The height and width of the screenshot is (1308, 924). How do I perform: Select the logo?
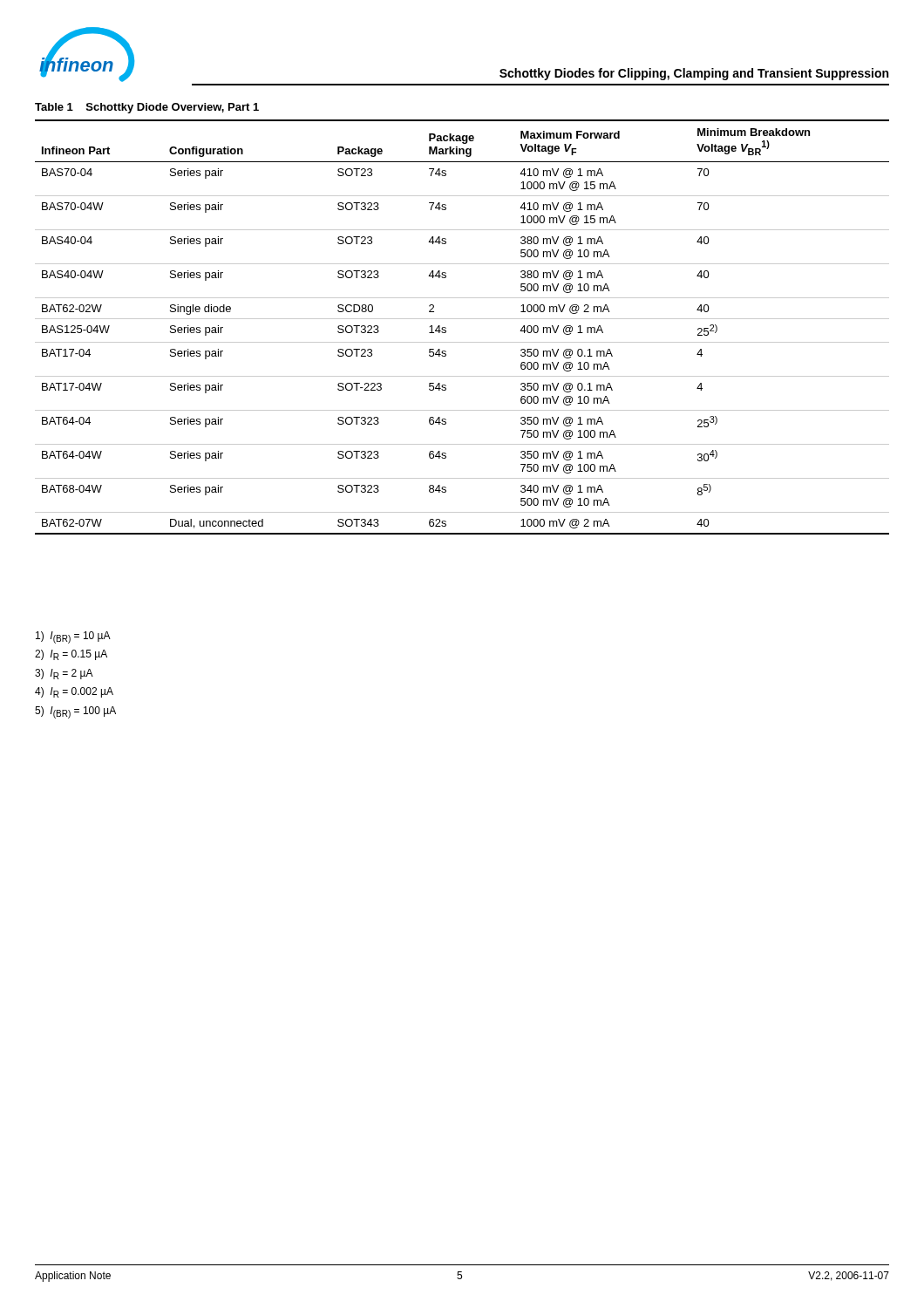point(105,56)
